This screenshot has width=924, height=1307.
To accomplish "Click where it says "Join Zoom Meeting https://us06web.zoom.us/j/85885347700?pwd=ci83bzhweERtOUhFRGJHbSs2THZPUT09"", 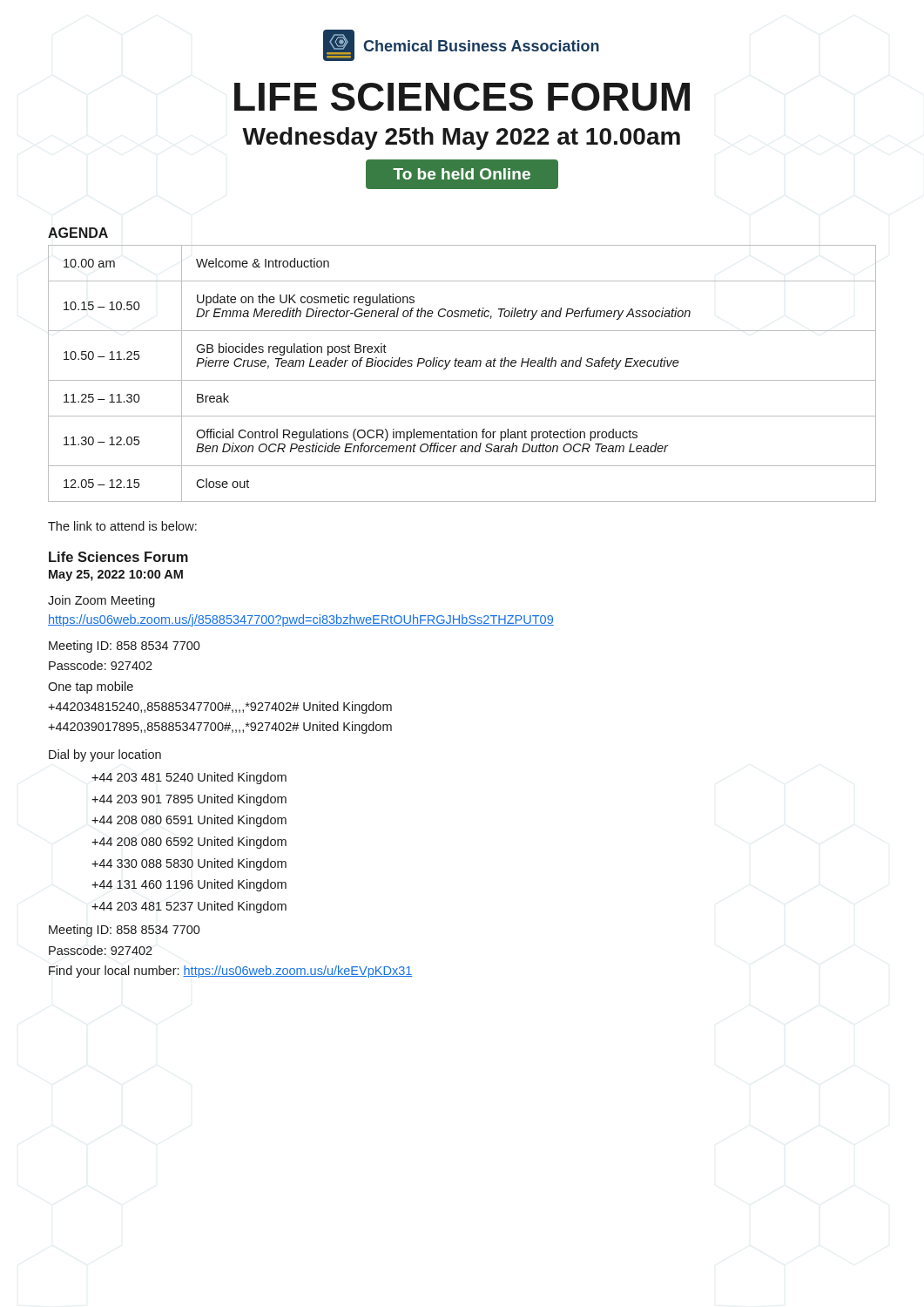I will coord(462,610).
